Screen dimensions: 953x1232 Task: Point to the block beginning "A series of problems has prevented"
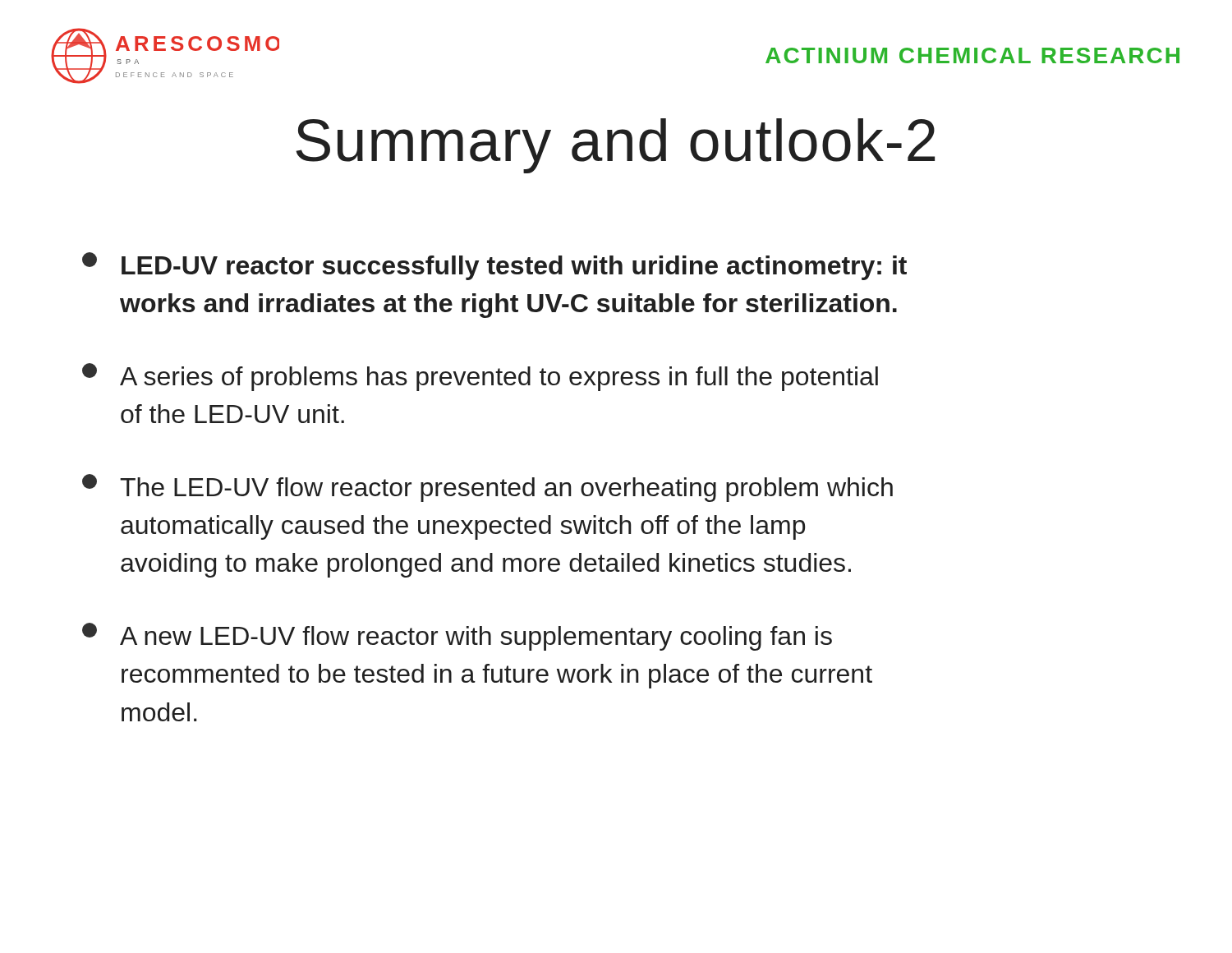pos(481,395)
